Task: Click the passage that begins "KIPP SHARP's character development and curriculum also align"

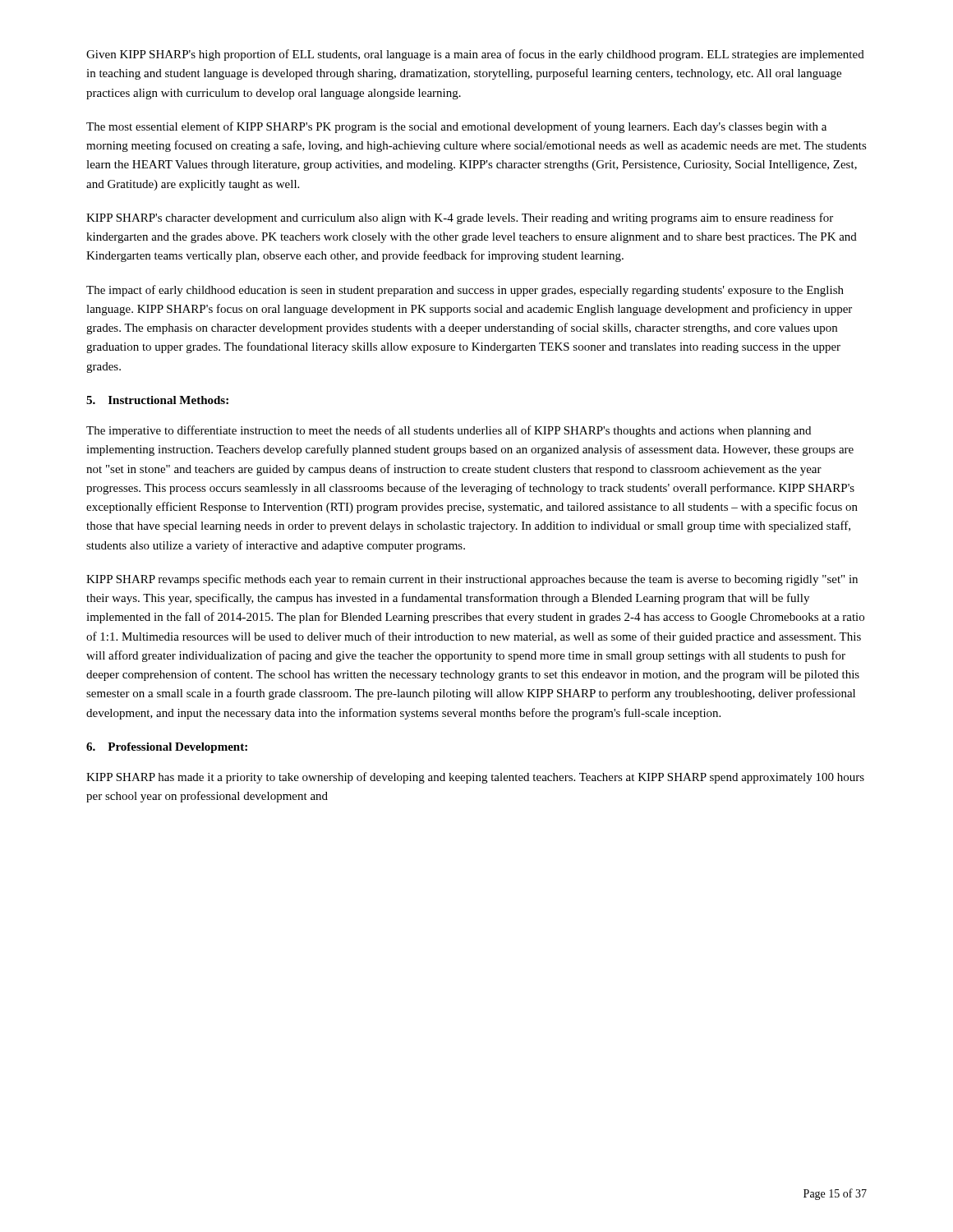Action: click(x=471, y=237)
